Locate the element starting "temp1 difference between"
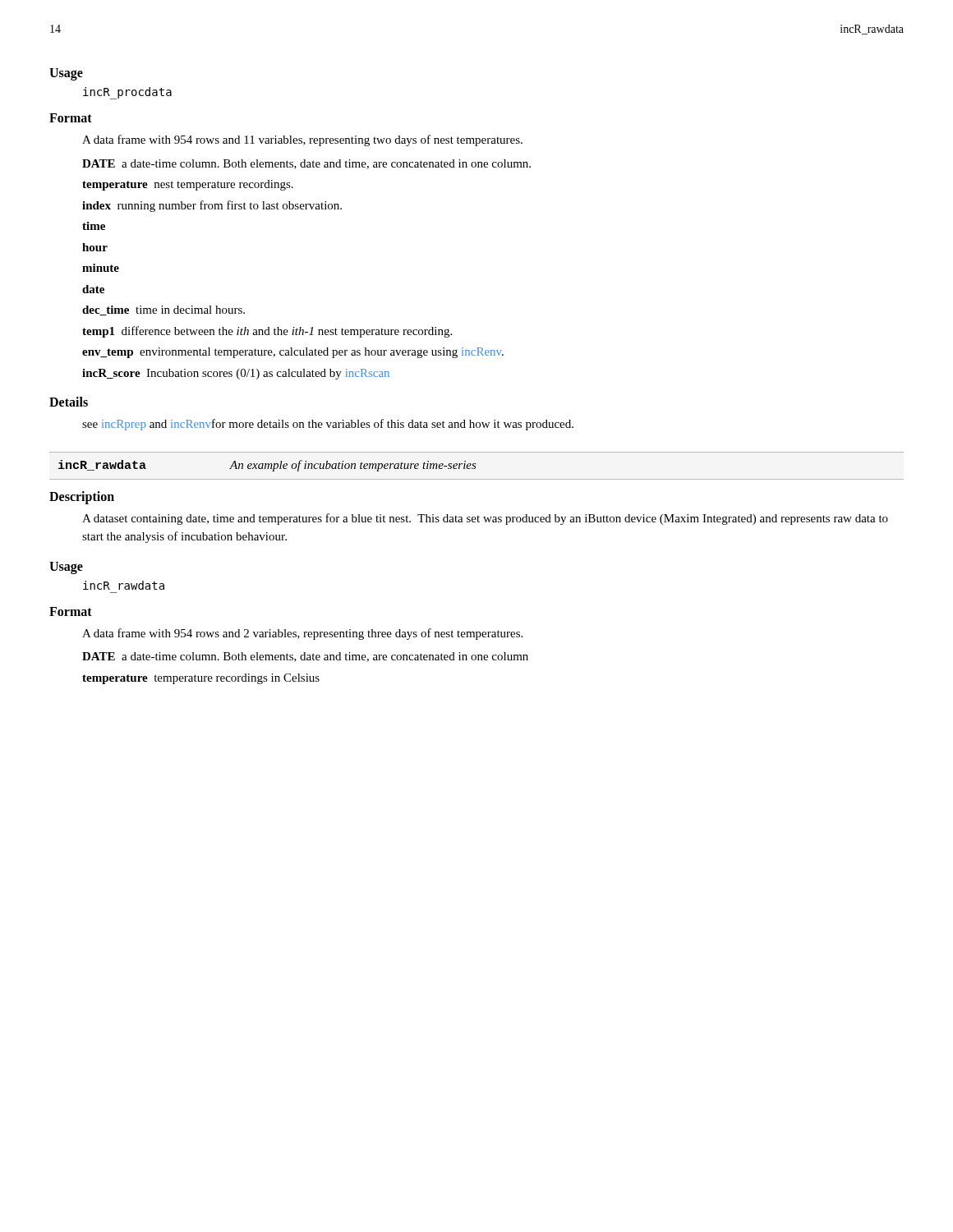953x1232 pixels. click(268, 331)
